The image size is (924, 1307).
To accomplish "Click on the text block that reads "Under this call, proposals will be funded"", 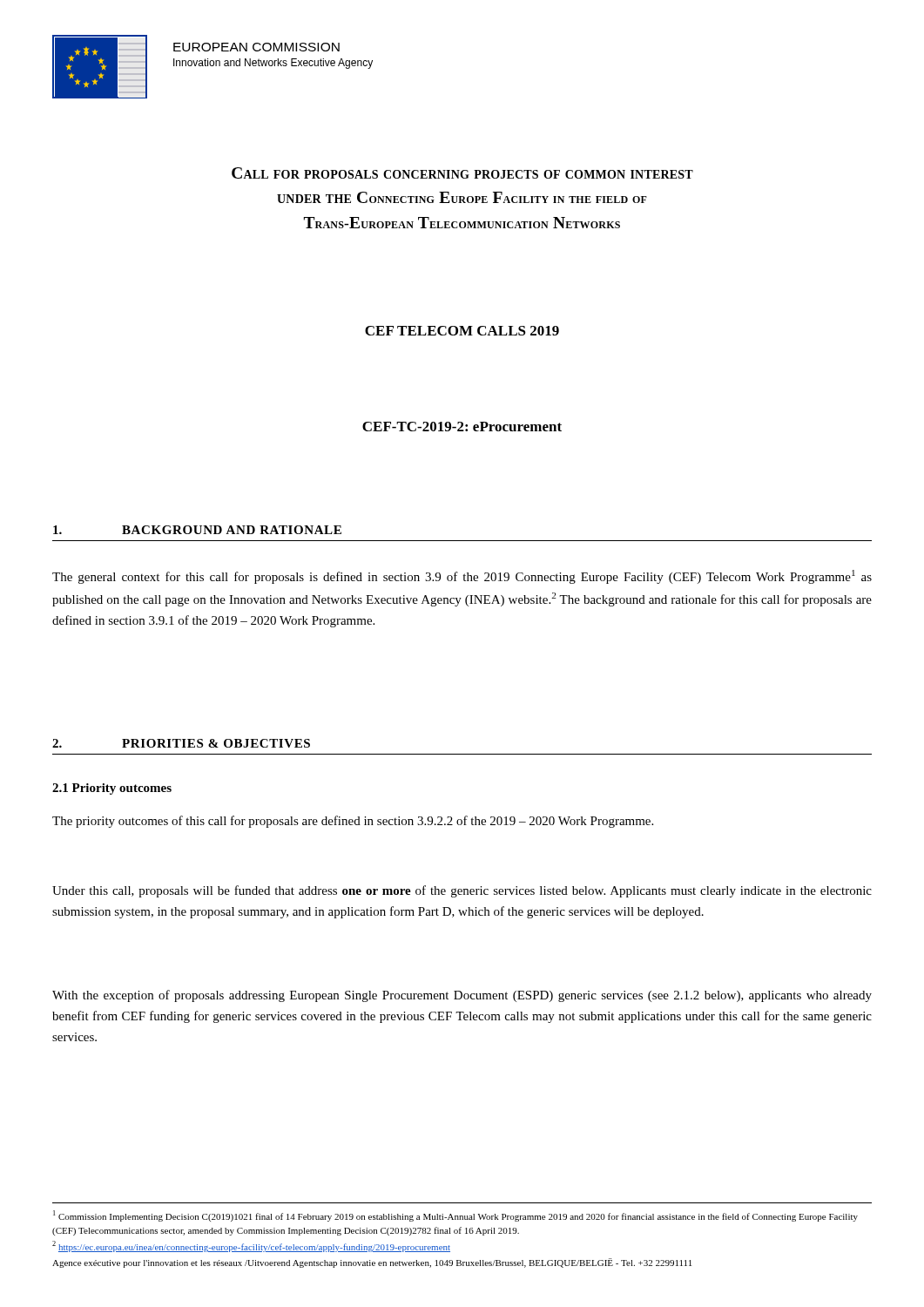I will [462, 901].
